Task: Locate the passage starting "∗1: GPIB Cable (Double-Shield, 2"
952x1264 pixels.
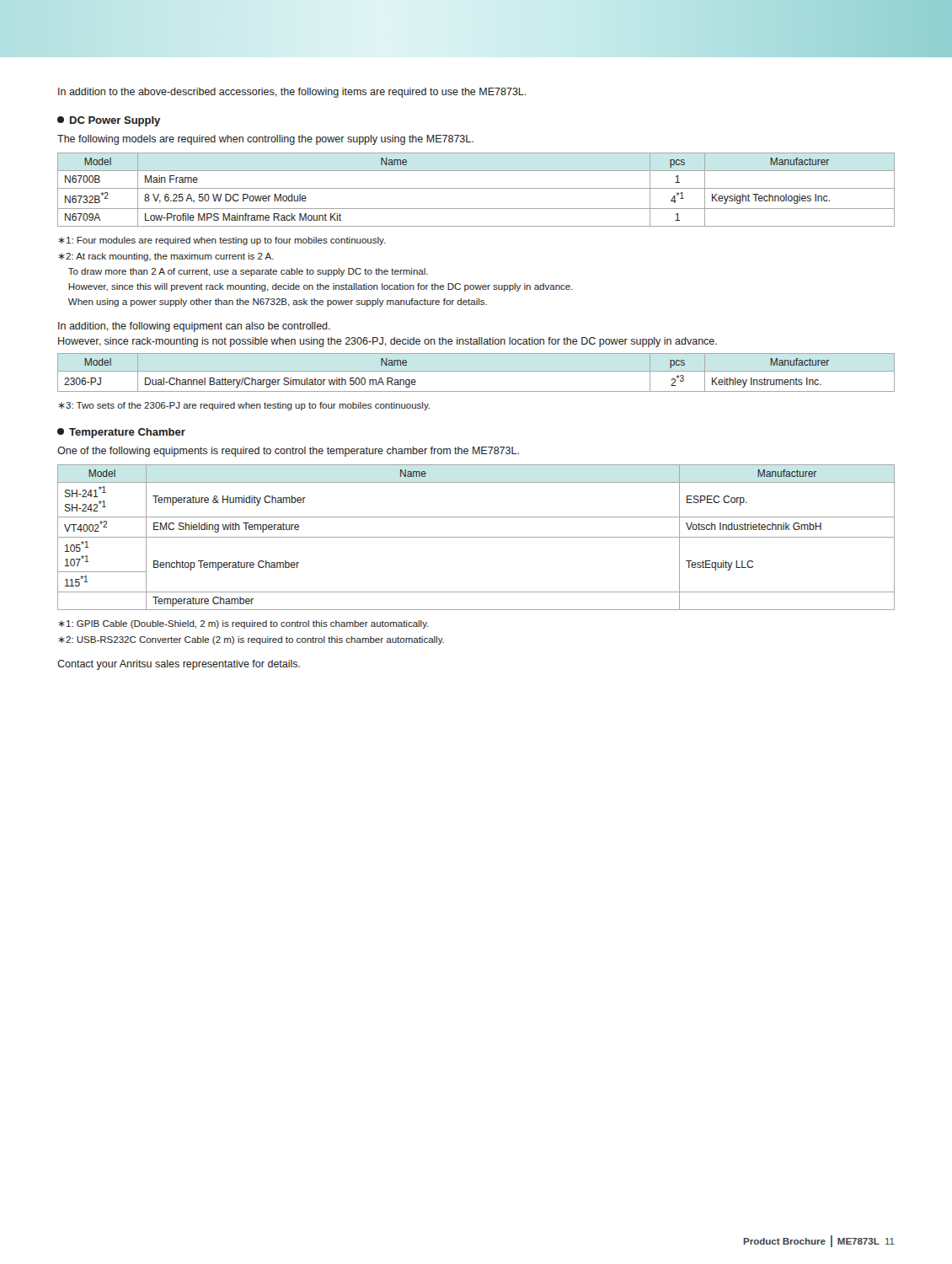Action: tap(243, 623)
